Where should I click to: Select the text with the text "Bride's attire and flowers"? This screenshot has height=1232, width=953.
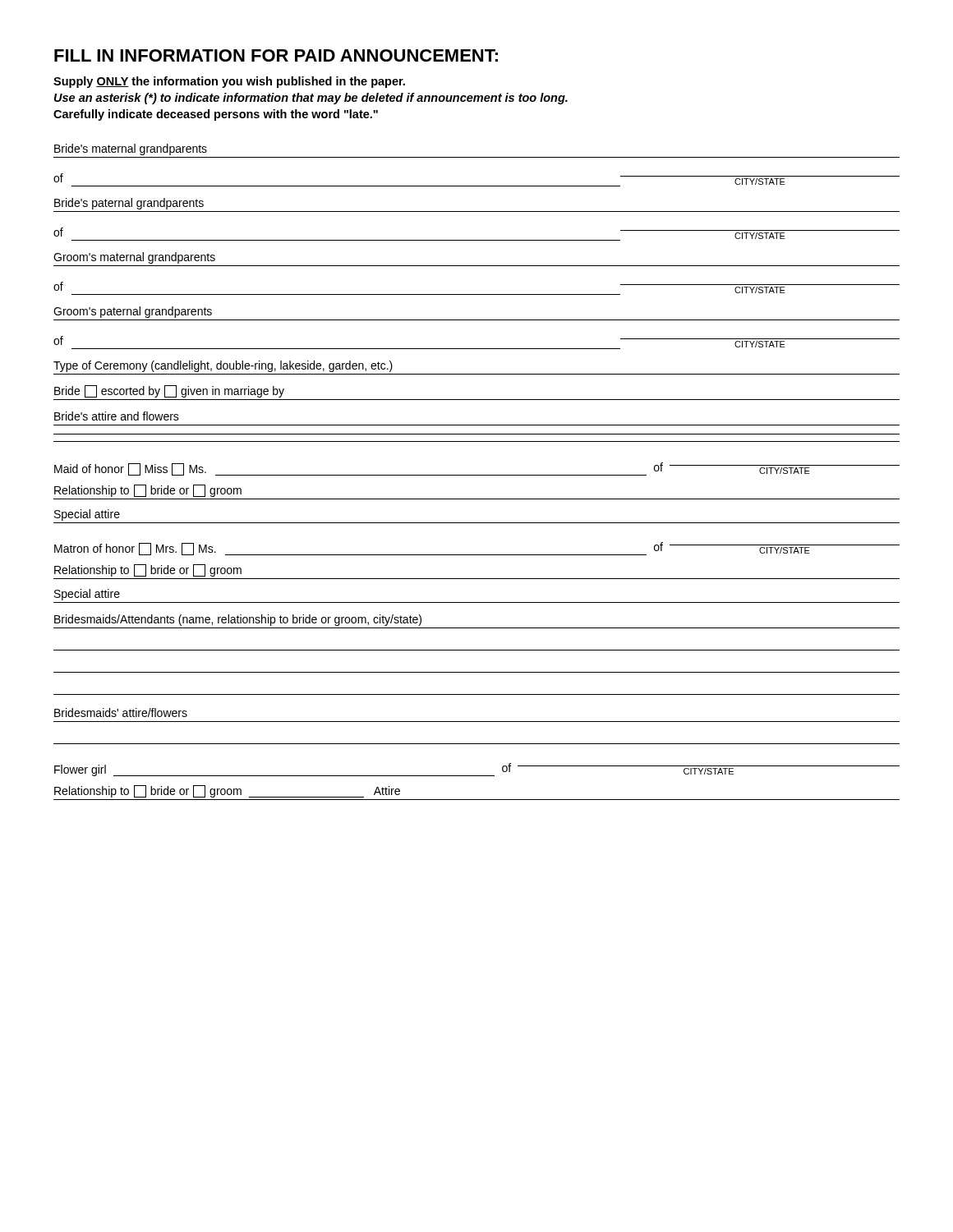(x=476, y=415)
